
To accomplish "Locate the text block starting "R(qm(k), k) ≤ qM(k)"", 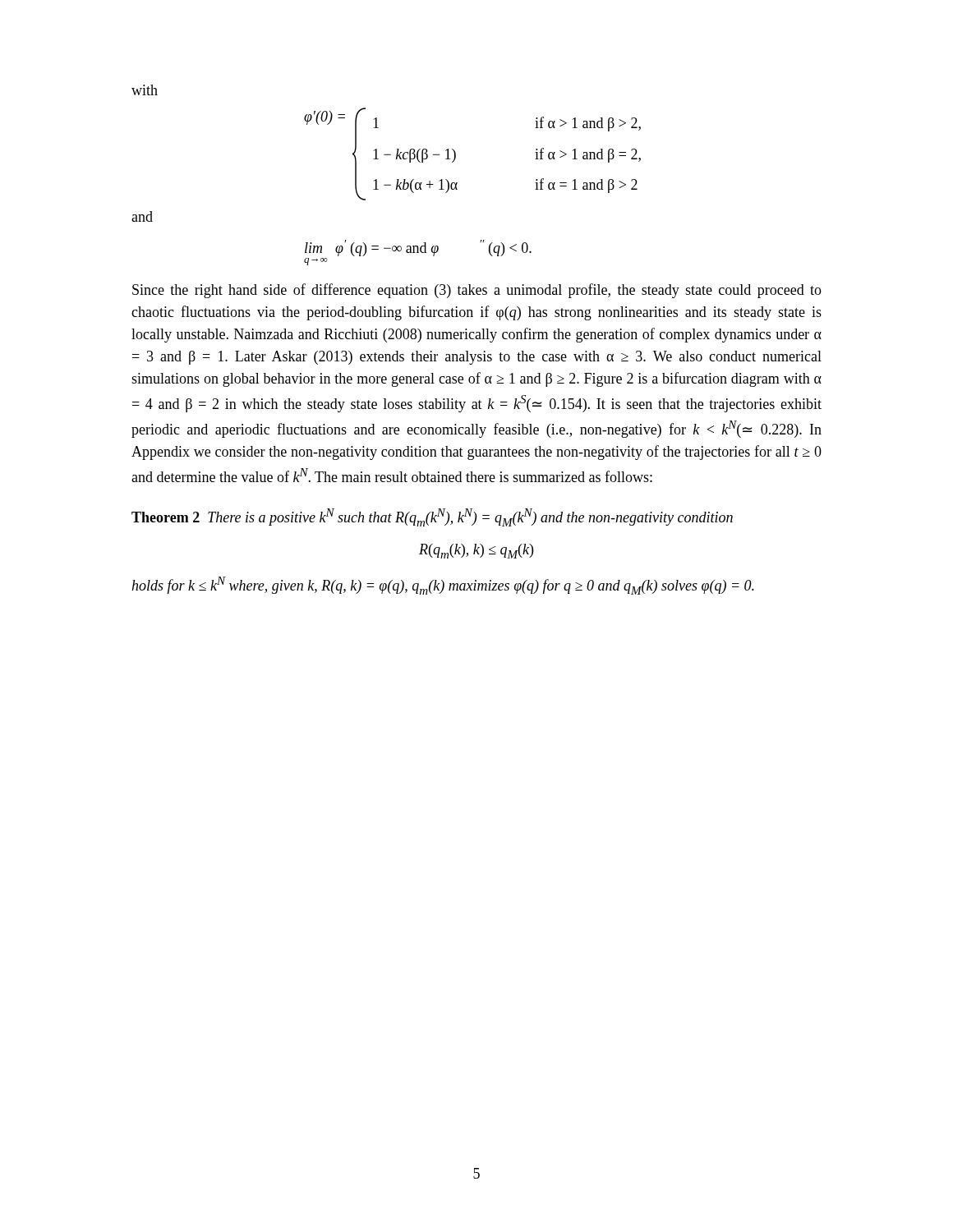I will [476, 551].
